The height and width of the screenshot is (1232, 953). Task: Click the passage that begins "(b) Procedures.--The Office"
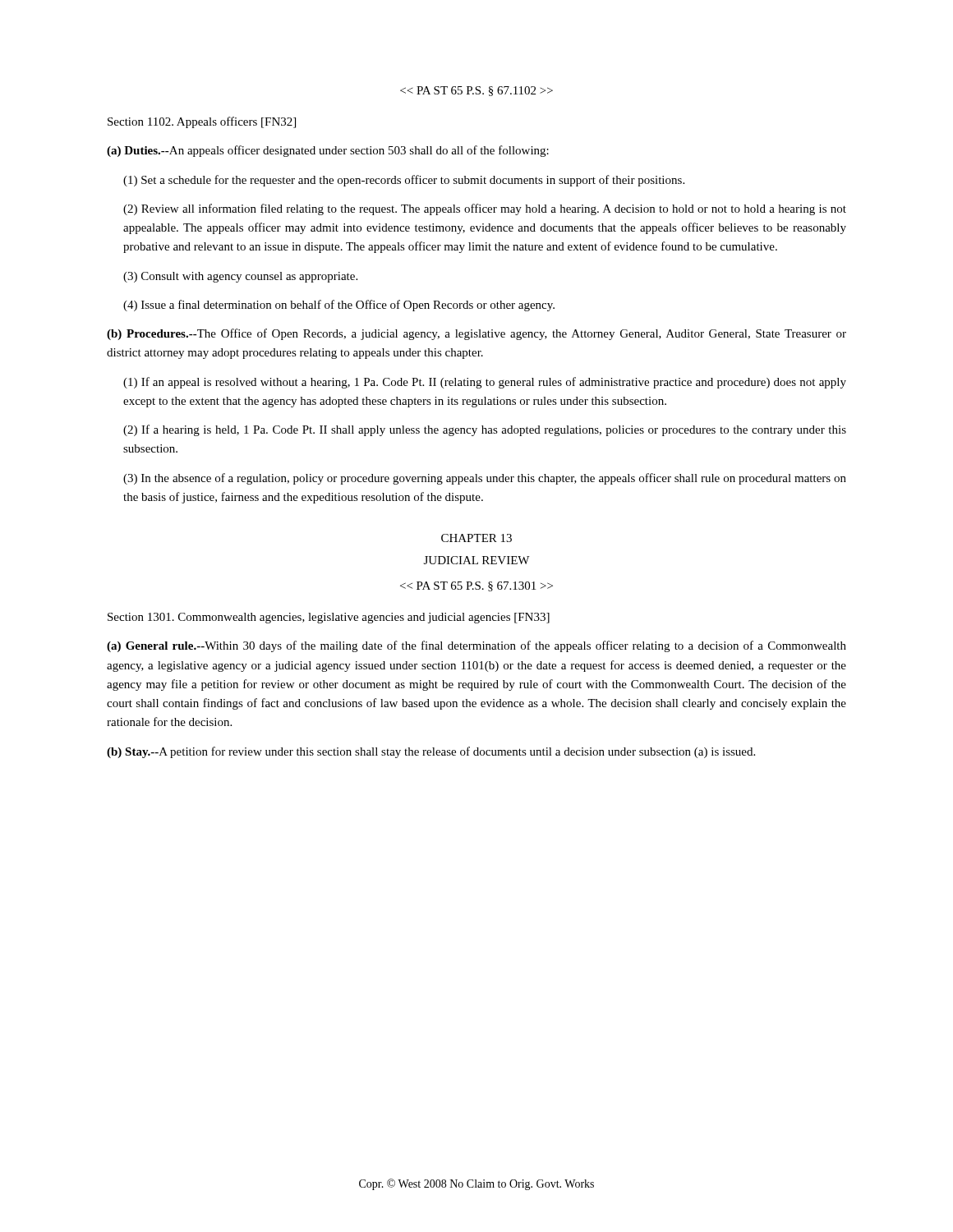(x=476, y=343)
